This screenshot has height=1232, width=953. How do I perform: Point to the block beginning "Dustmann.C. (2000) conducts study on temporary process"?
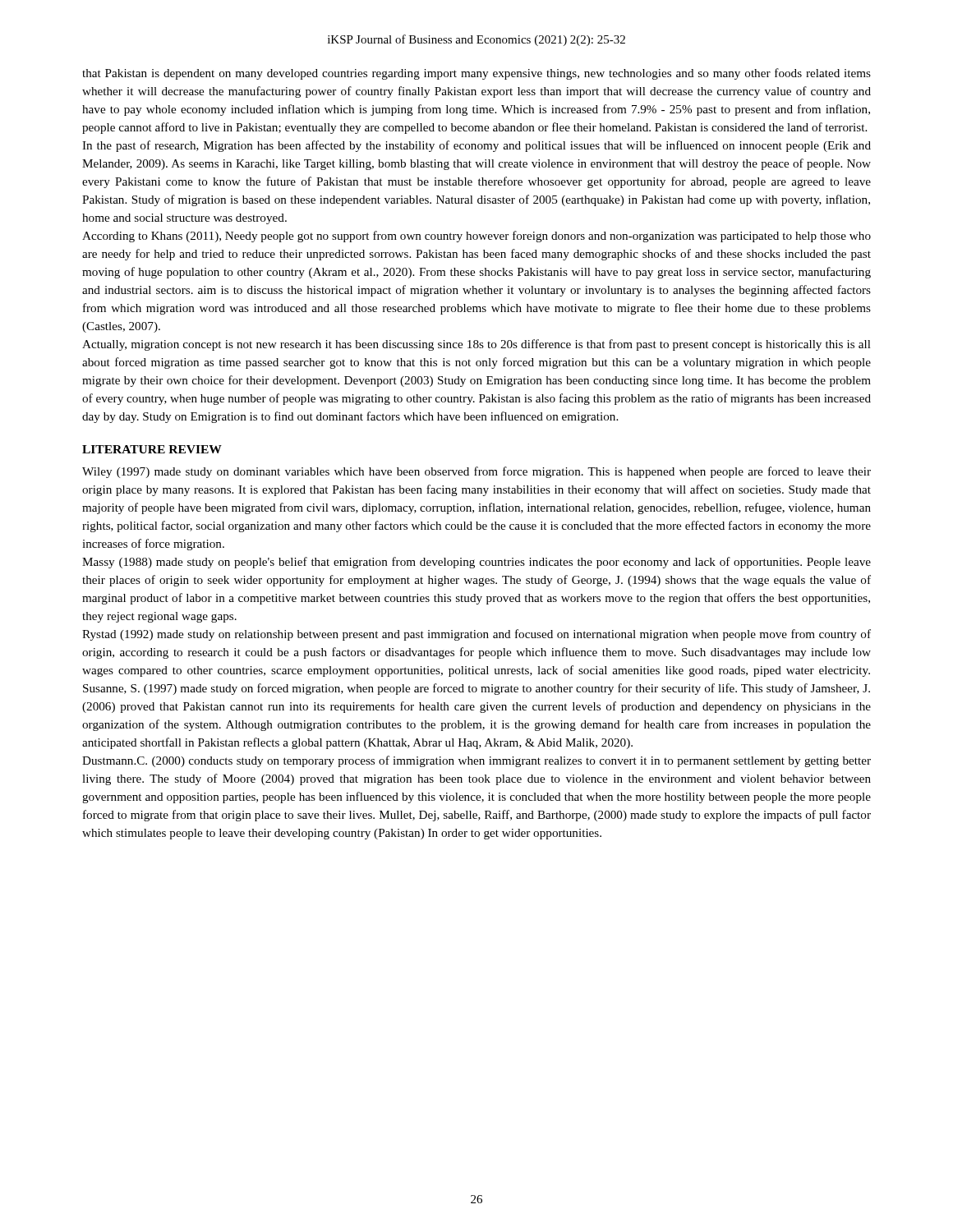click(476, 797)
